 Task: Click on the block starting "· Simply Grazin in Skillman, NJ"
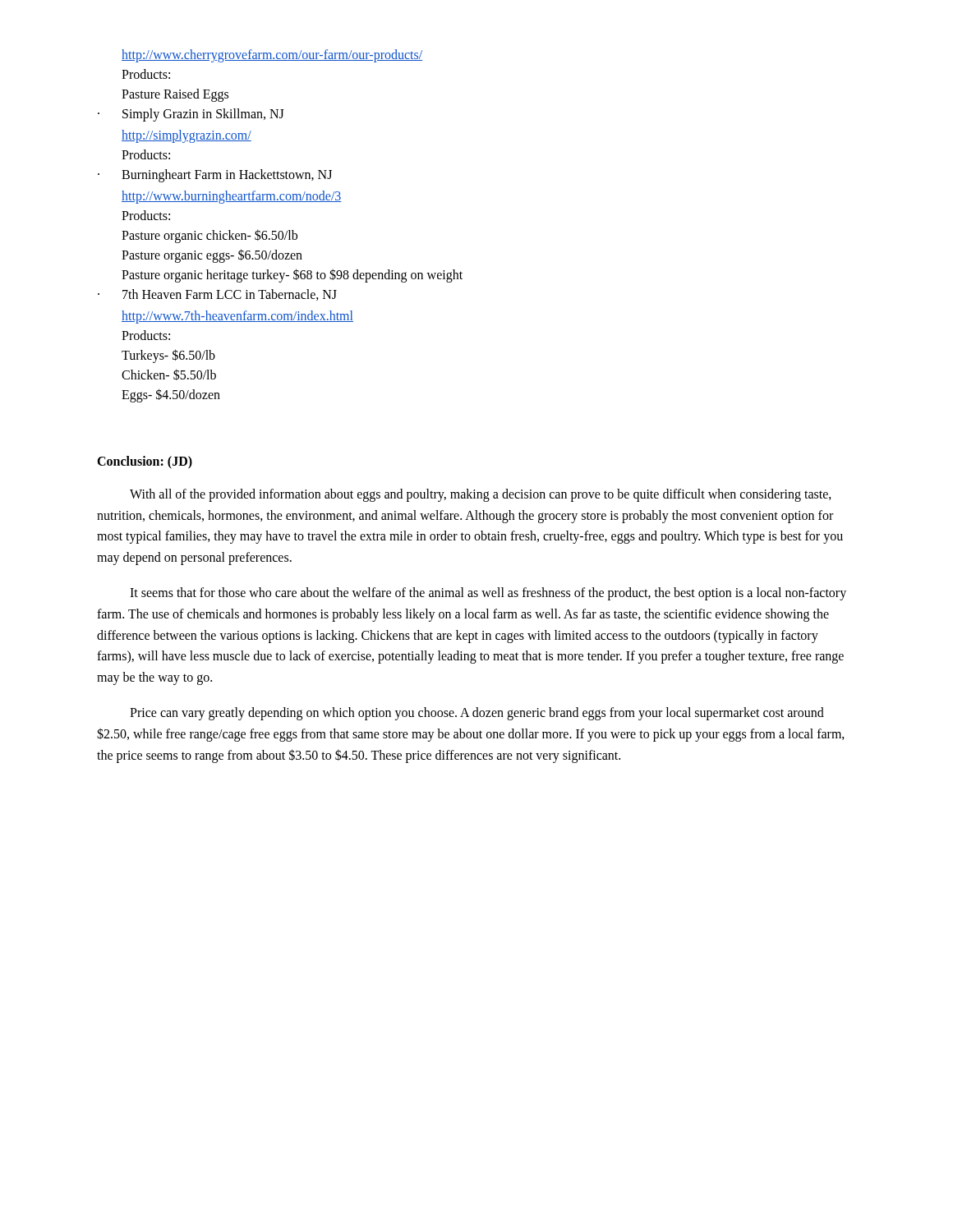coord(191,115)
